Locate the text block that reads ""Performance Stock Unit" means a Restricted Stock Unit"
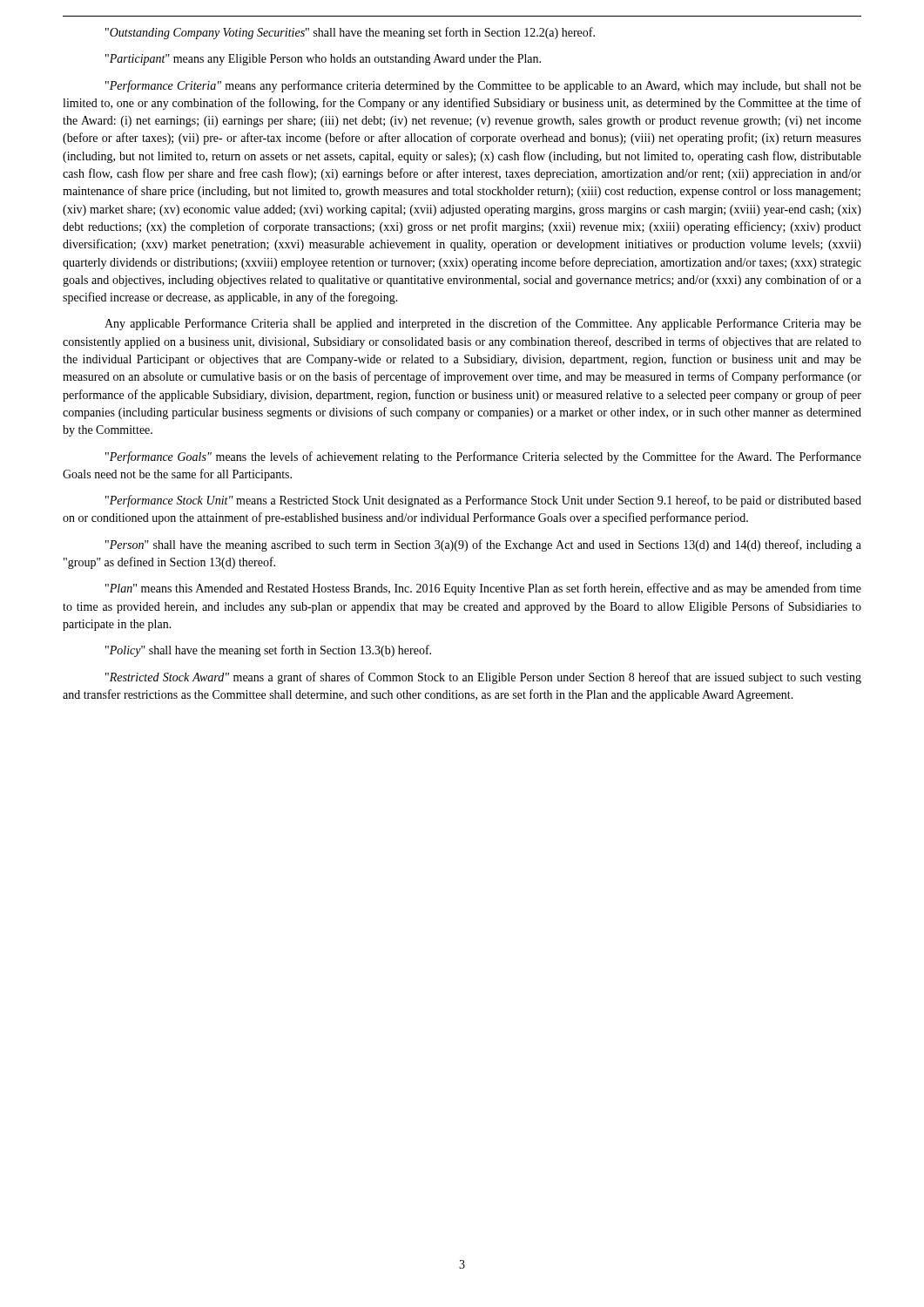This screenshot has width=924, height=1307. (462, 510)
